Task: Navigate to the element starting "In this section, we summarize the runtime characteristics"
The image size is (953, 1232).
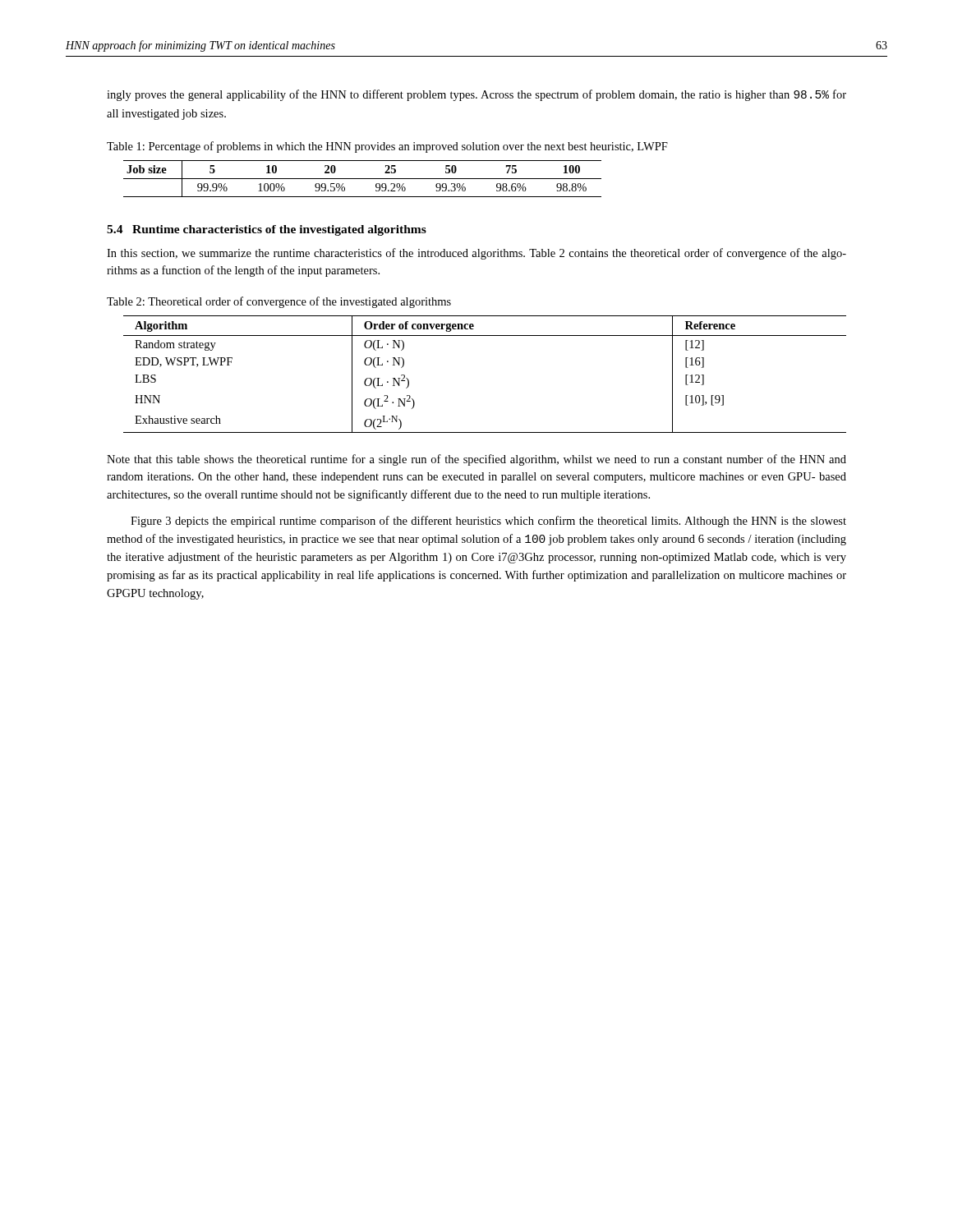Action: [x=476, y=261]
